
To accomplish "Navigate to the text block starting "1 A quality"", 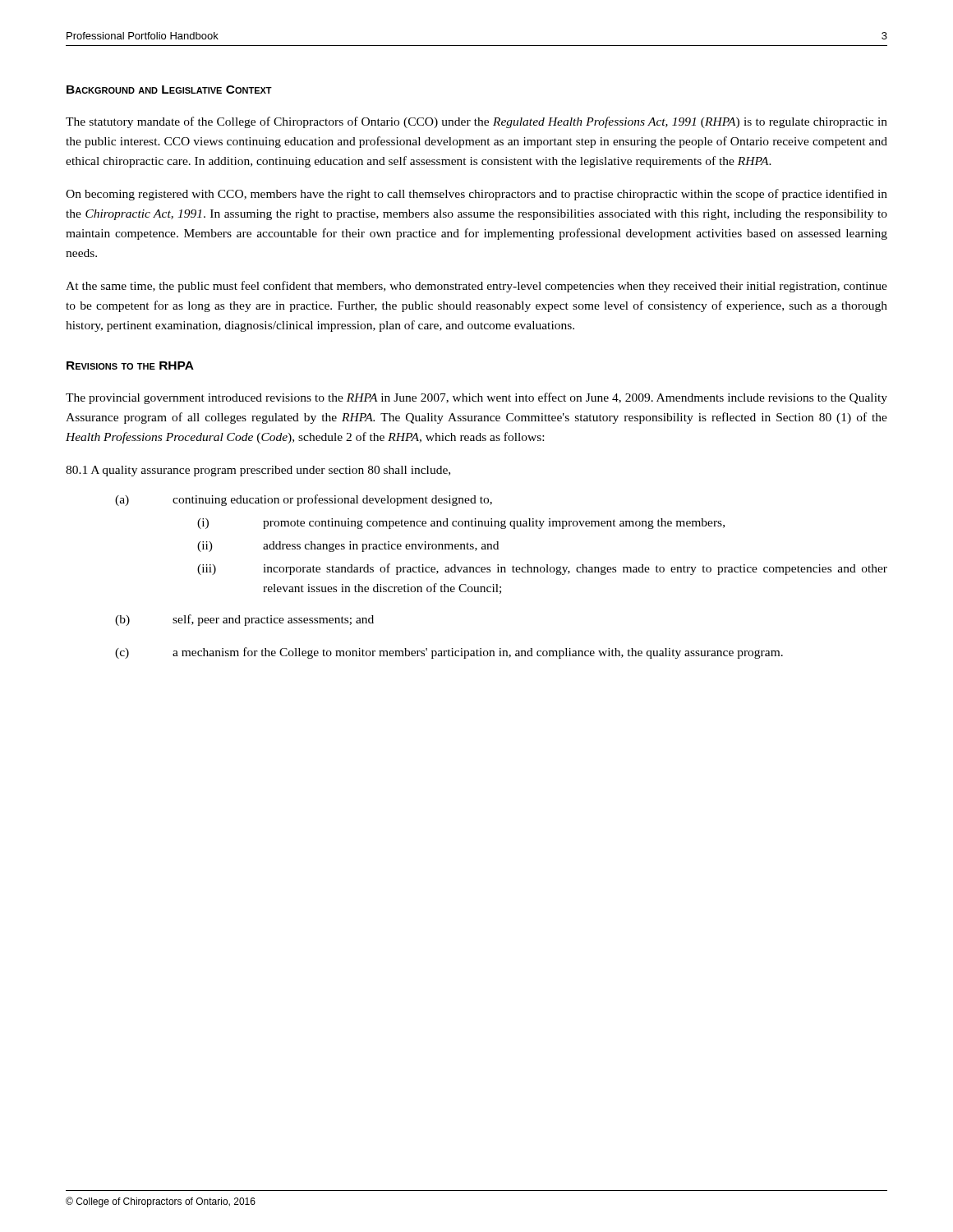I will (258, 471).
